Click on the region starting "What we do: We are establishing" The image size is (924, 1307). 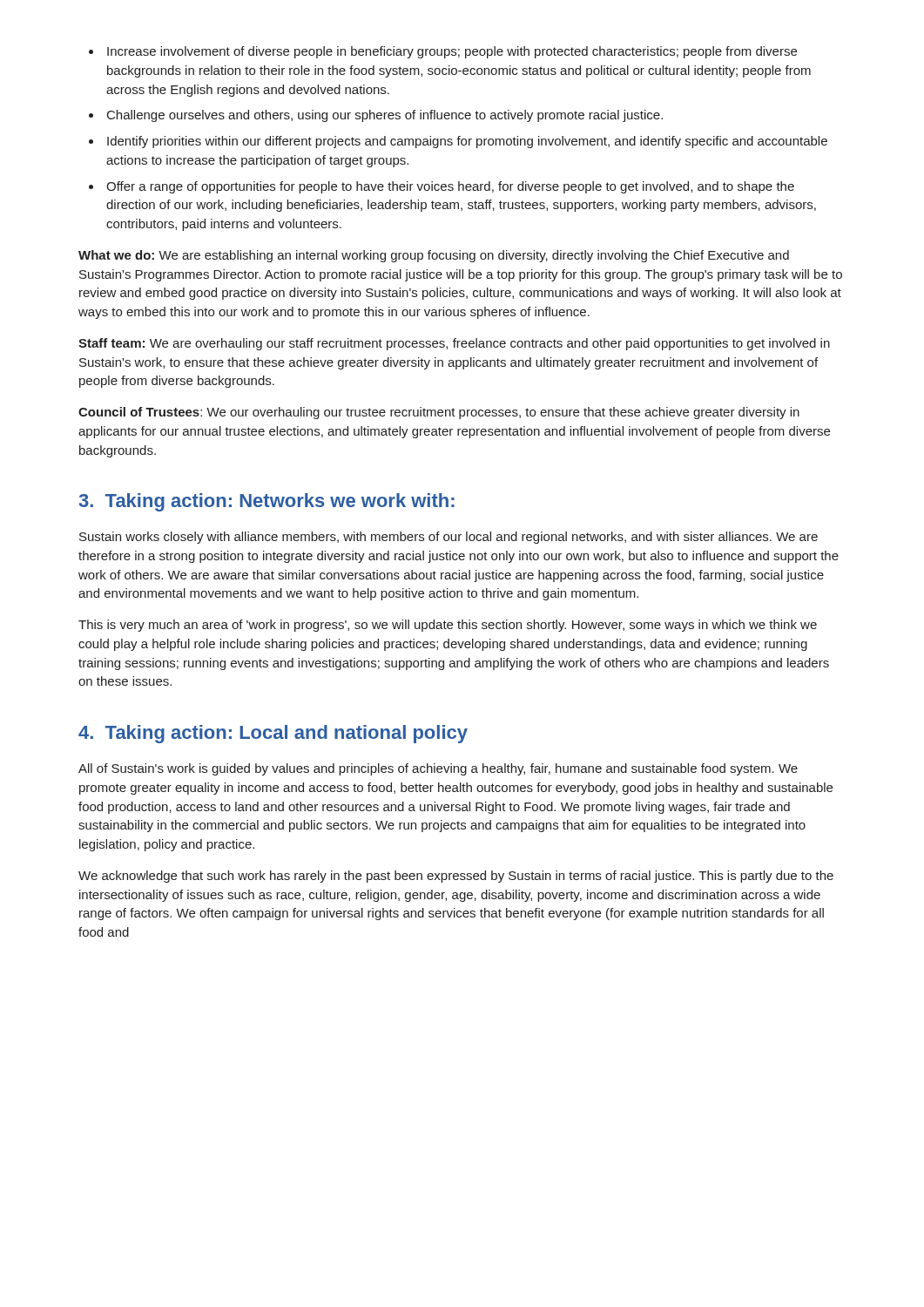coord(460,283)
